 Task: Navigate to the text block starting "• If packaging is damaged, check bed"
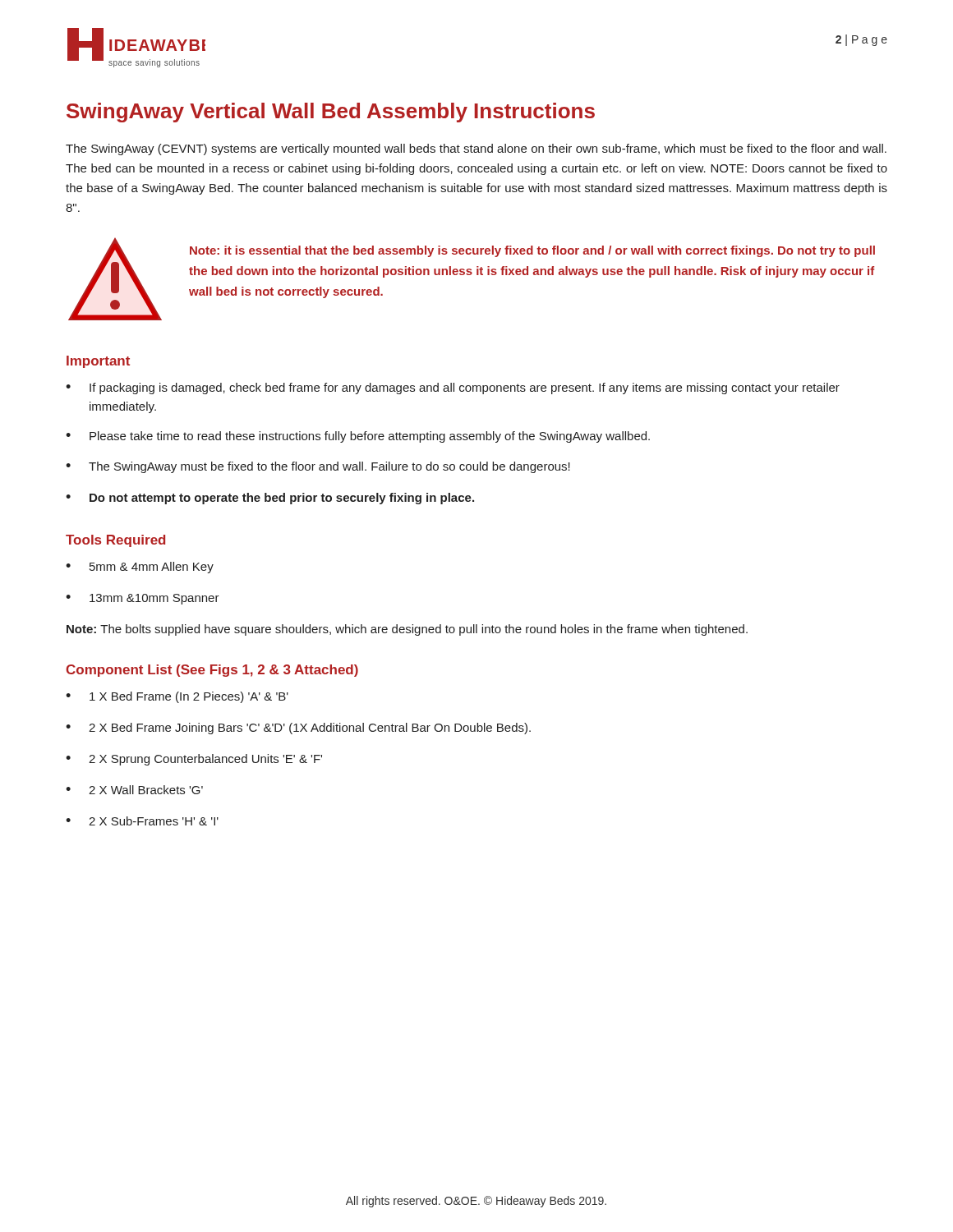coord(476,397)
